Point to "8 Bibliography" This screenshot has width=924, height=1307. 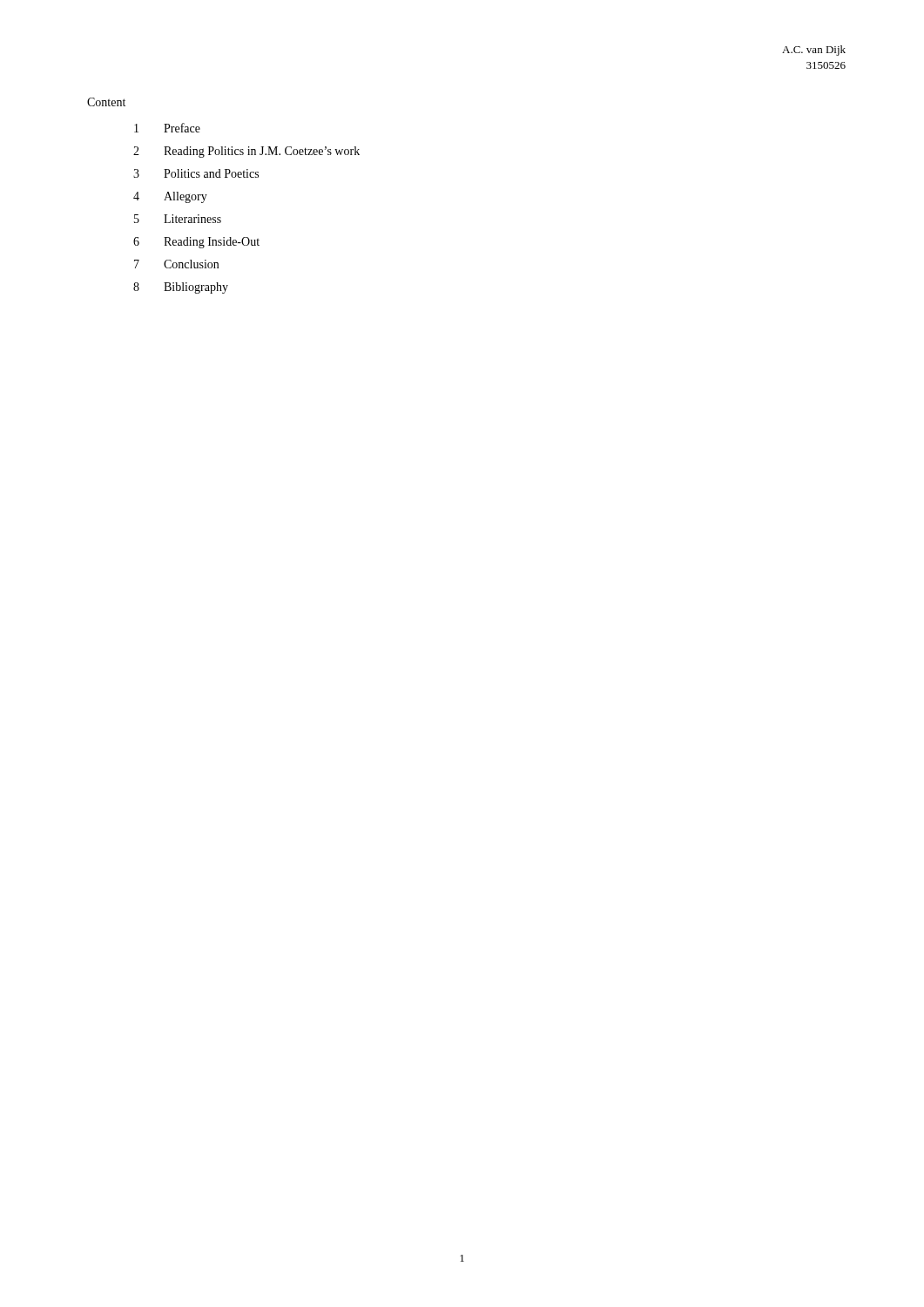(x=158, y=288)
